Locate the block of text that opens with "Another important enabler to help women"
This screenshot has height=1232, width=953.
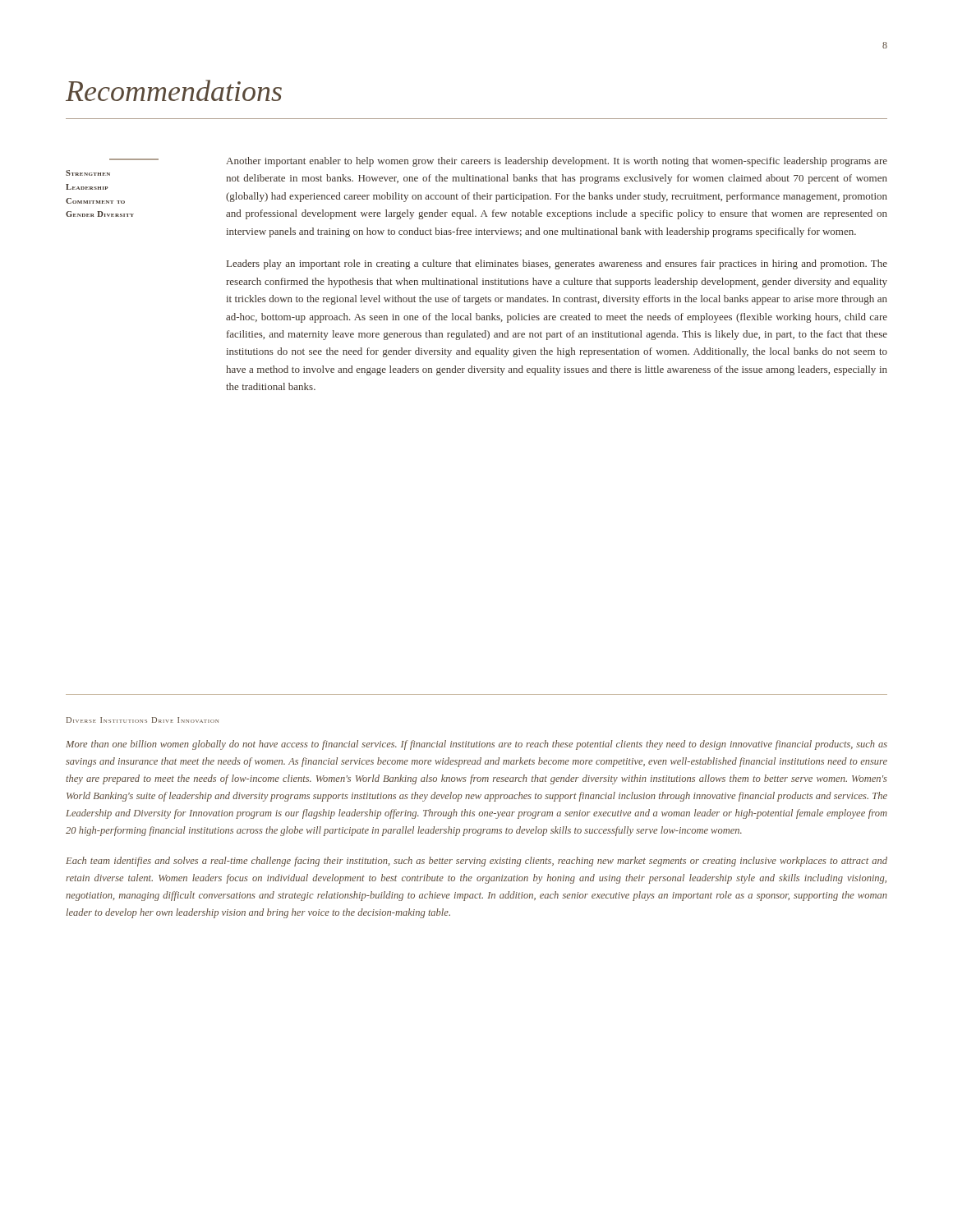[557, 196]
